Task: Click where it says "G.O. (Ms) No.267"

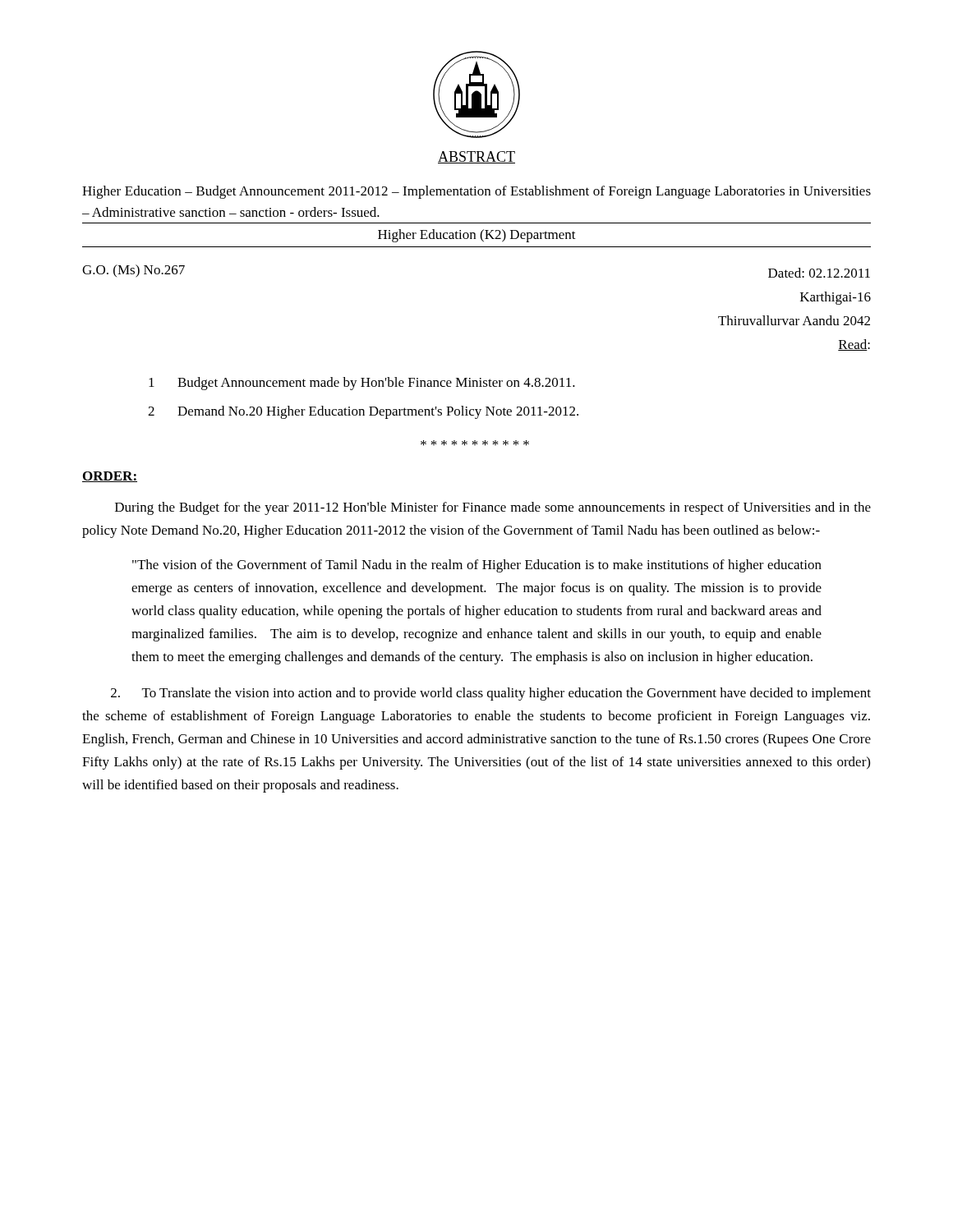Action: [x=134, y=270]
